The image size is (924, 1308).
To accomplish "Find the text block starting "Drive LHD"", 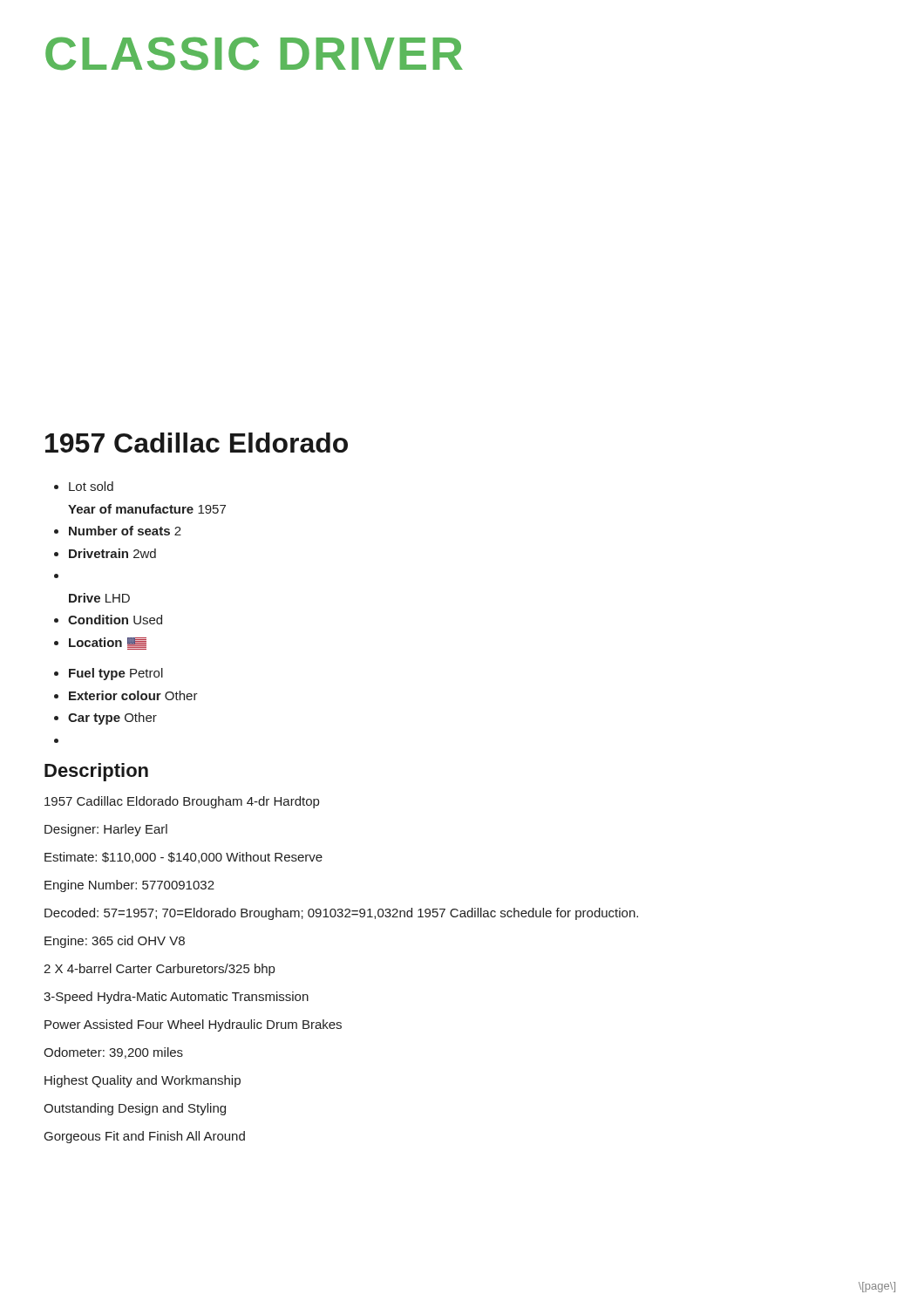I will point(99,597).
